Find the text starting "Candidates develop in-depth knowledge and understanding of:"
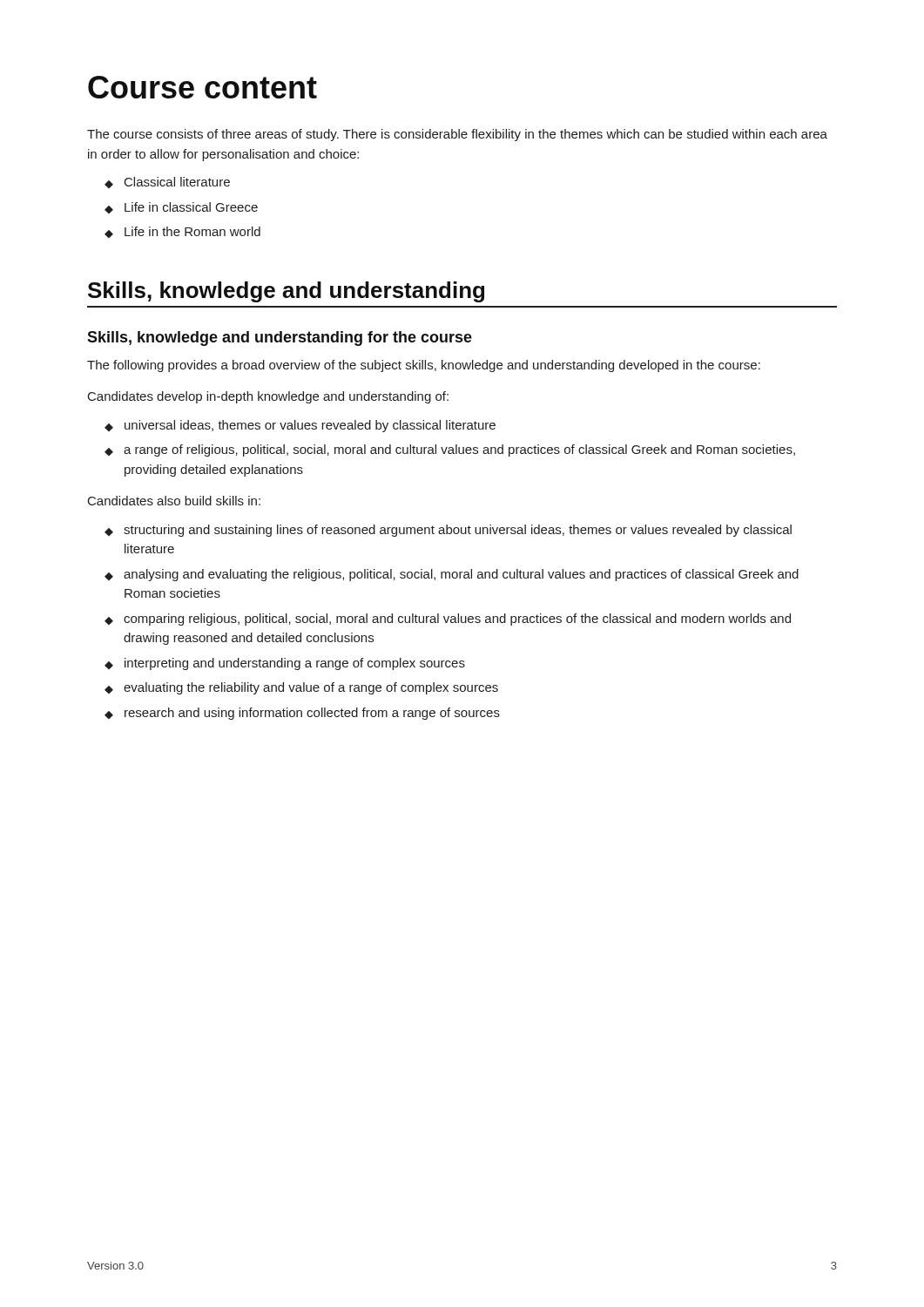This screenshot has height=1307, width=924. (268, 396)
